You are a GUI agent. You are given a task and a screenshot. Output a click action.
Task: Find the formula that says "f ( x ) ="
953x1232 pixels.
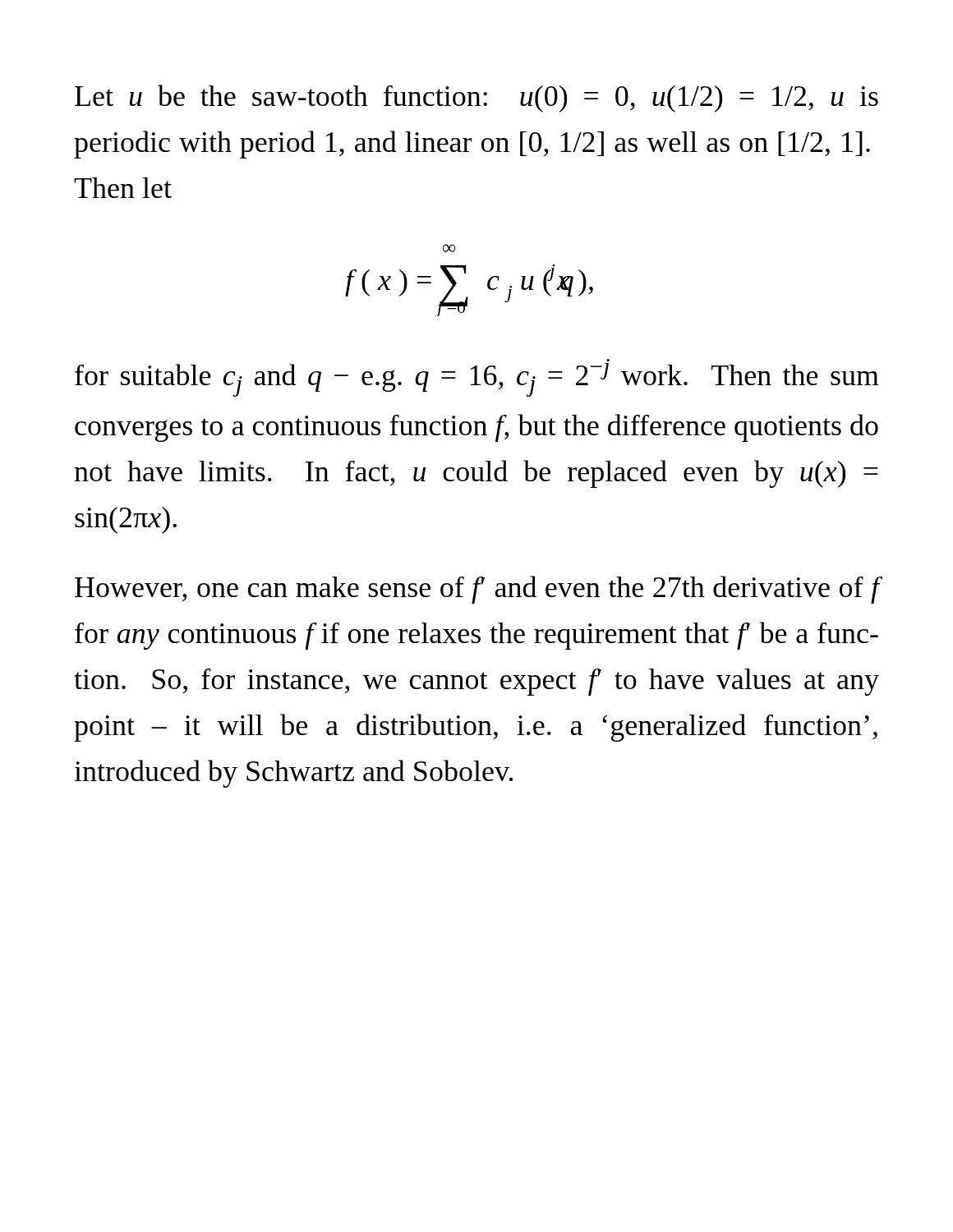pos(476,280)
